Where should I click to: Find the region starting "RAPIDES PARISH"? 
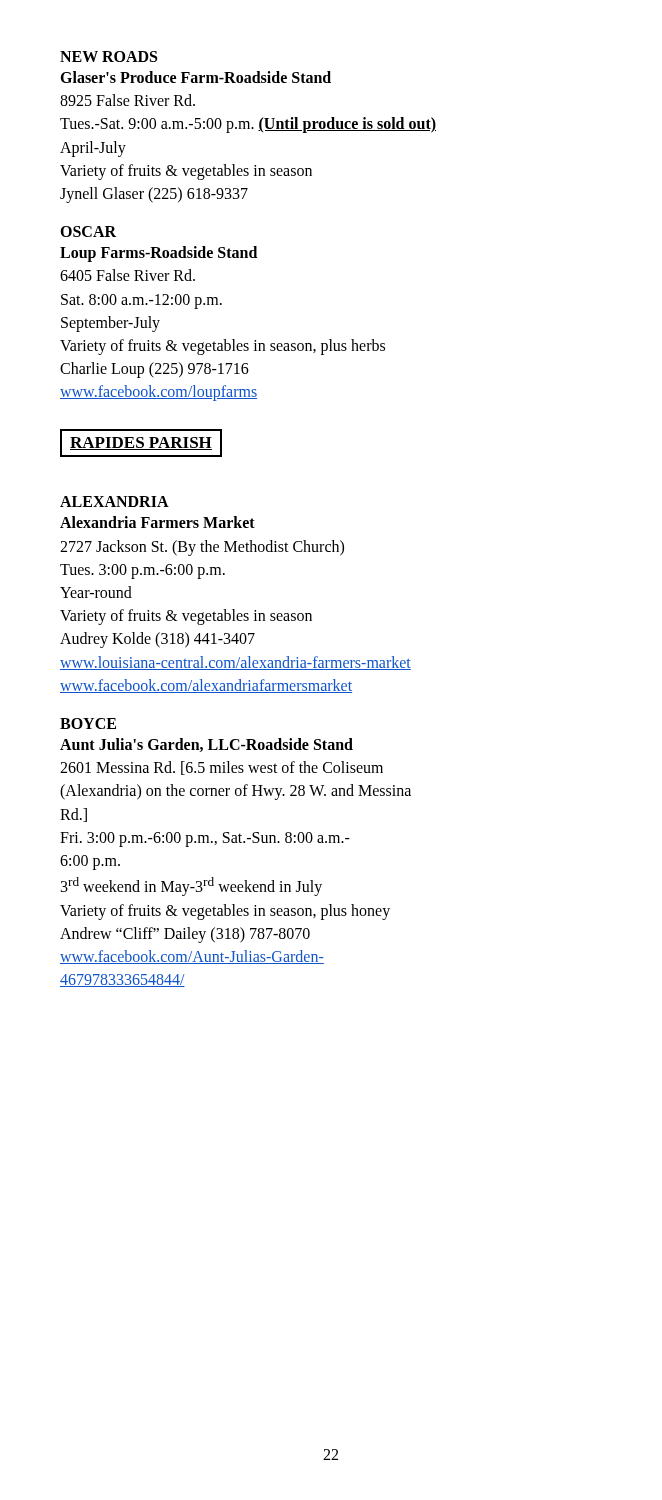[141, 443]
